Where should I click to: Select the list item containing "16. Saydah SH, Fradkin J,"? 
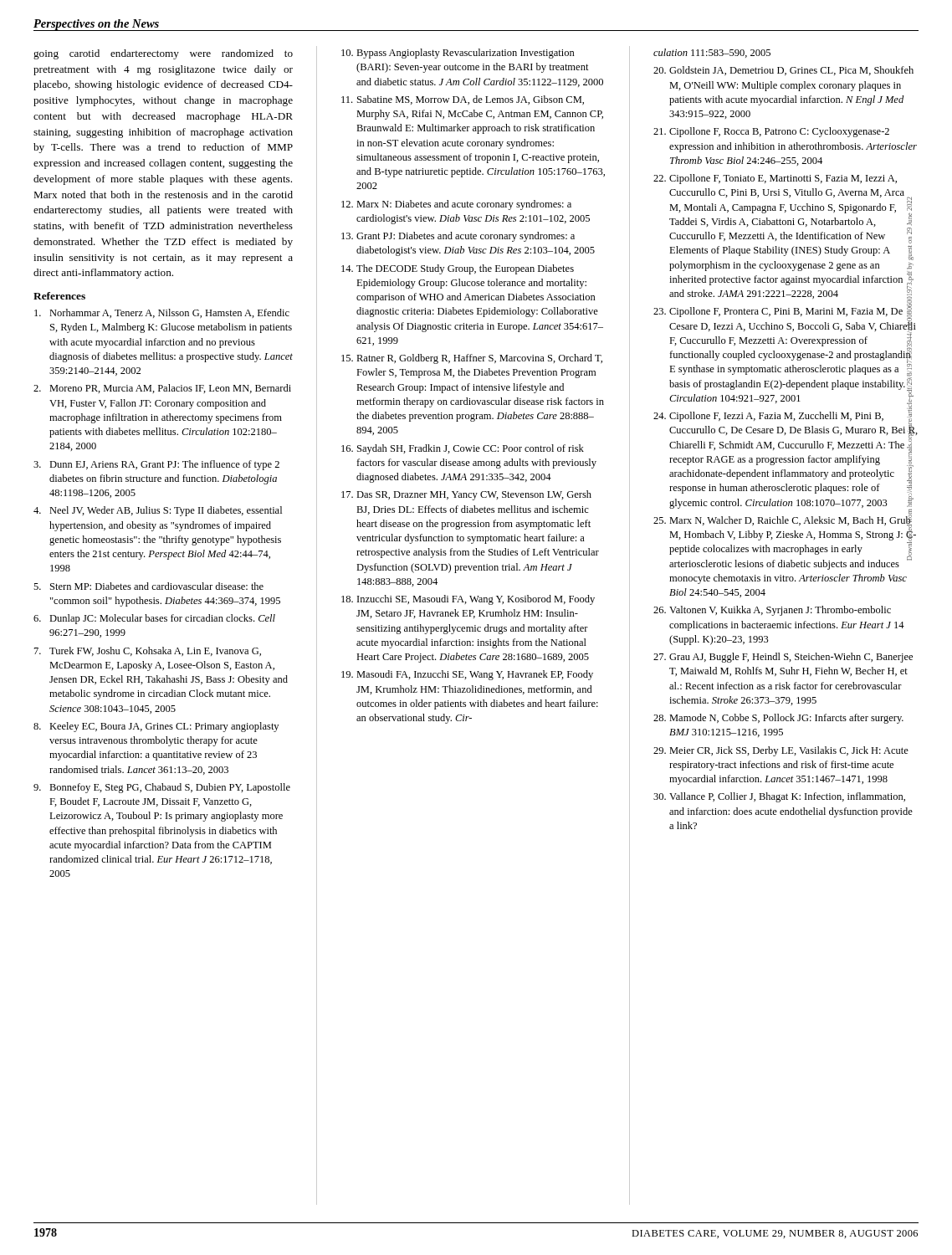pyautogui.click(x=473, y=463)
